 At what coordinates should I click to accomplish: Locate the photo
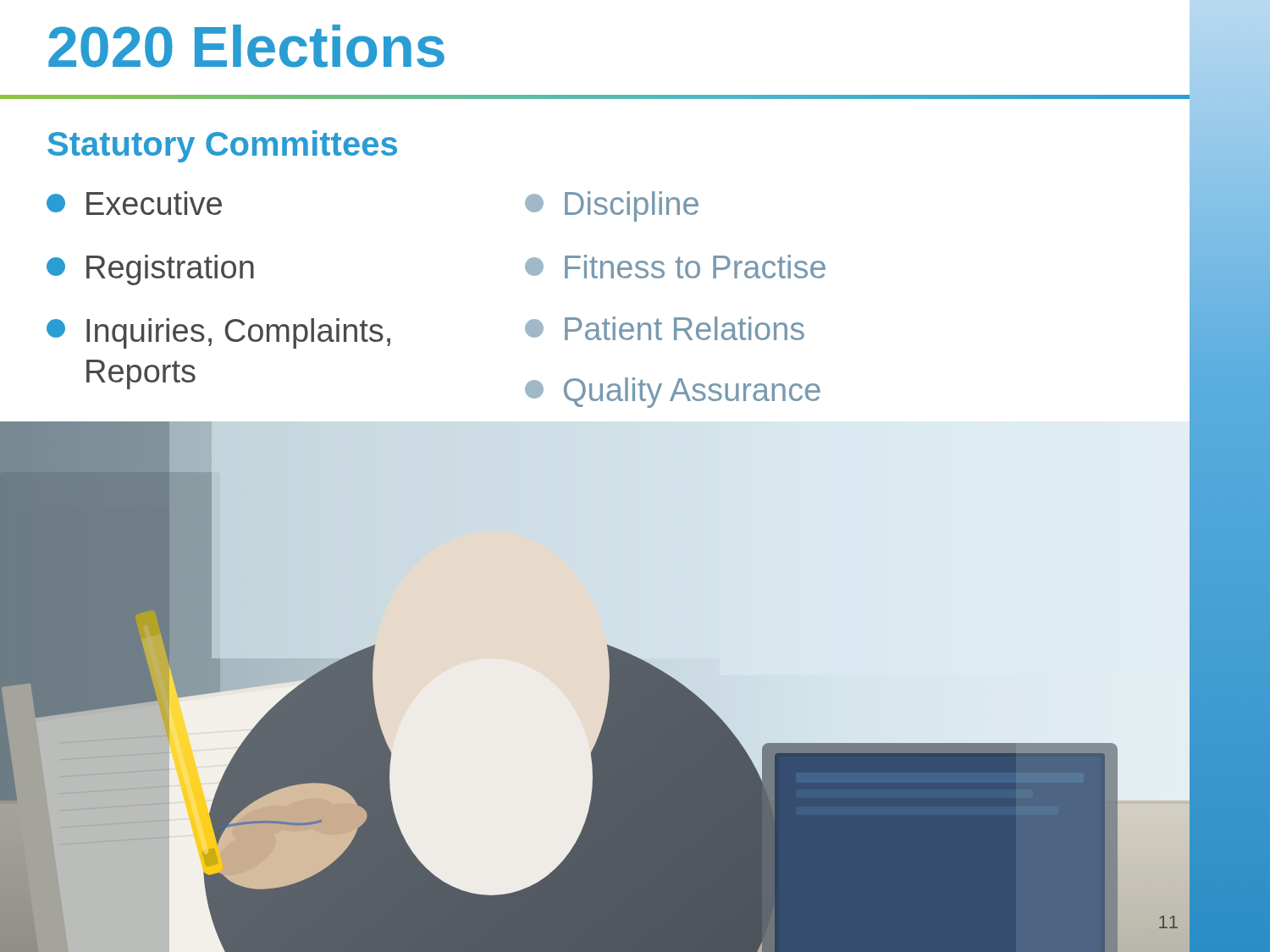pos(595,687)
